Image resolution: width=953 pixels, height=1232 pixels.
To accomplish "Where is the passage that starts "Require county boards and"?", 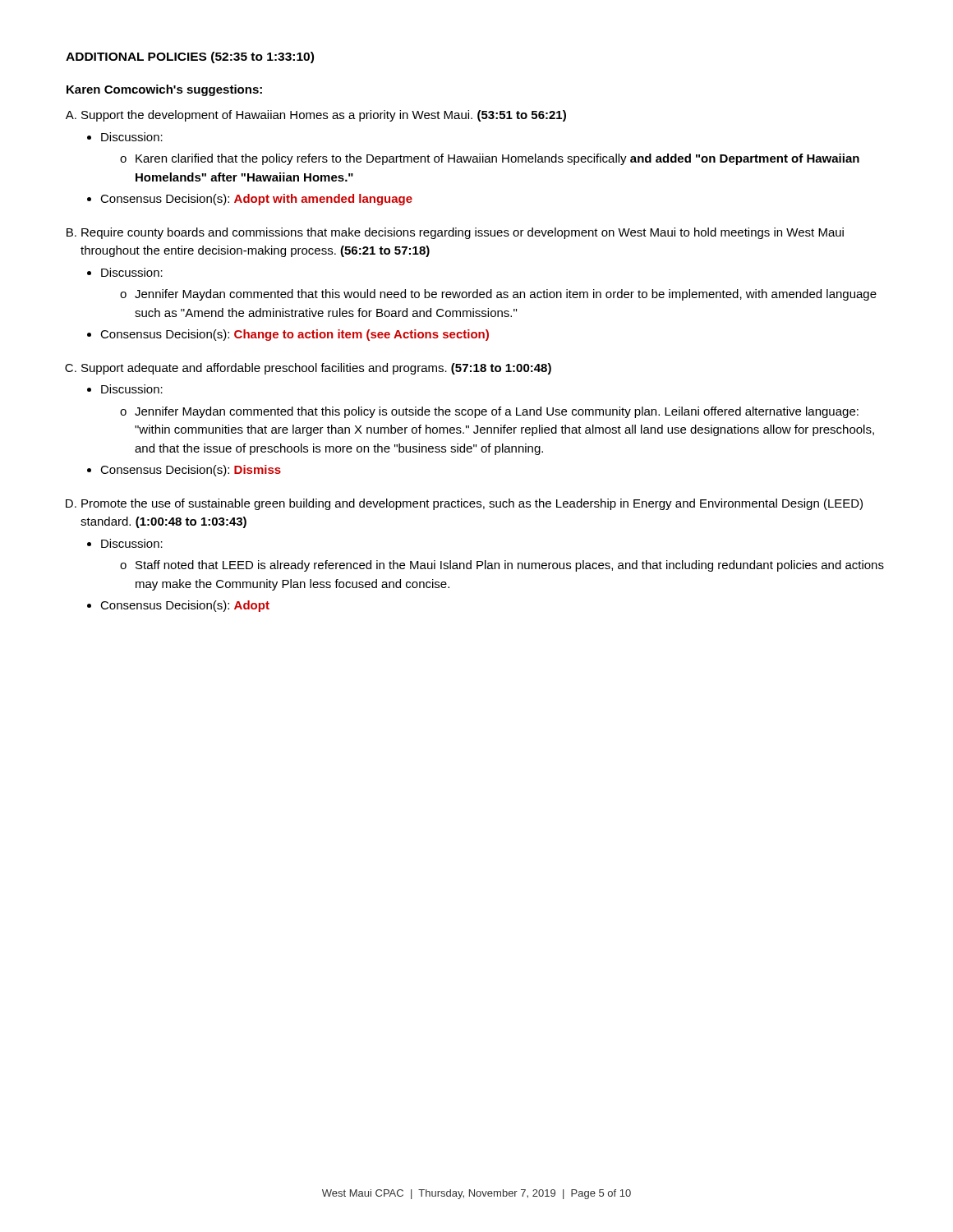I will pyautogui.click(x=484, y=284).
